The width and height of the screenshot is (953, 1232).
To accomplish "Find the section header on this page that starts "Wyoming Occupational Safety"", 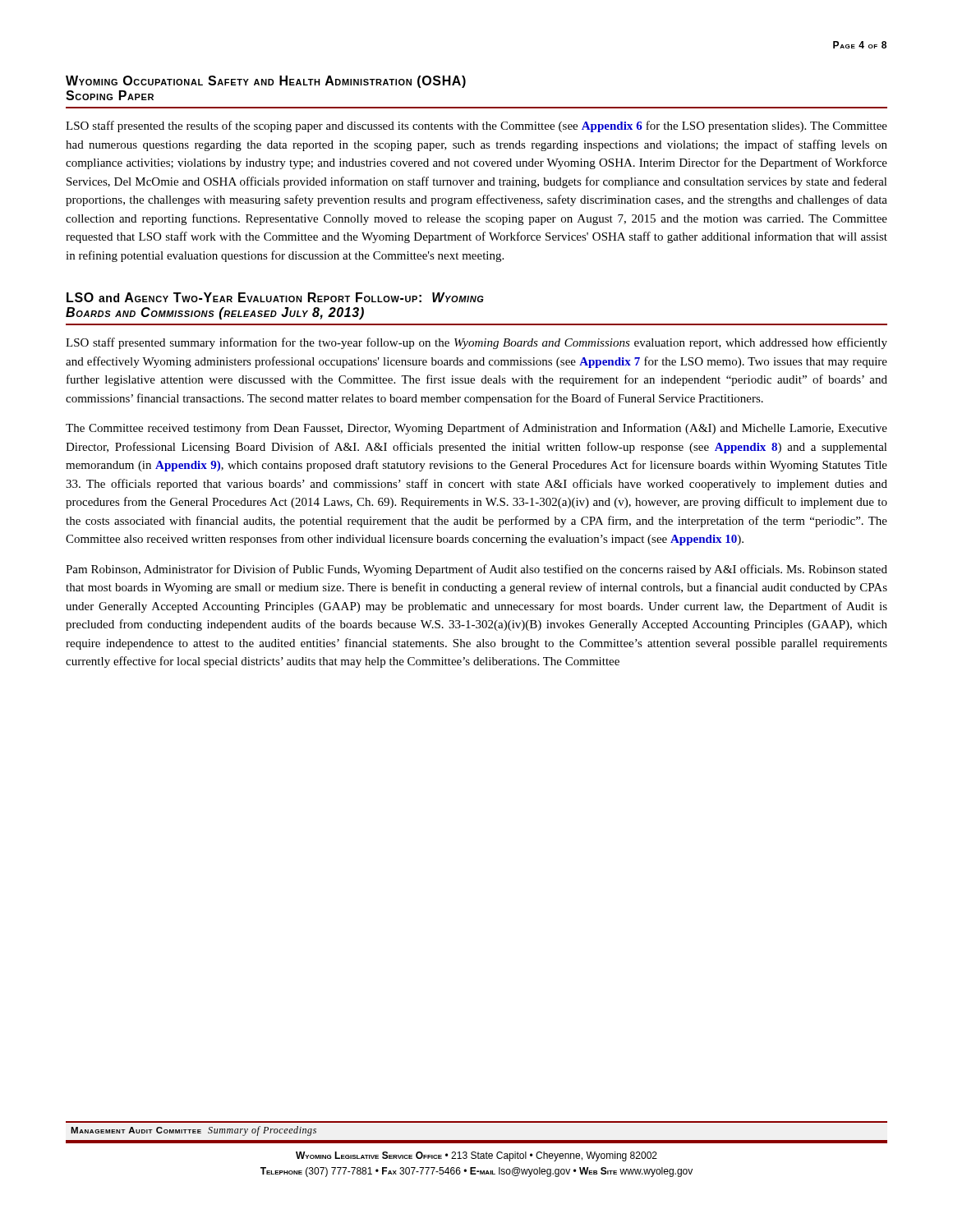I will click(266, 88).
